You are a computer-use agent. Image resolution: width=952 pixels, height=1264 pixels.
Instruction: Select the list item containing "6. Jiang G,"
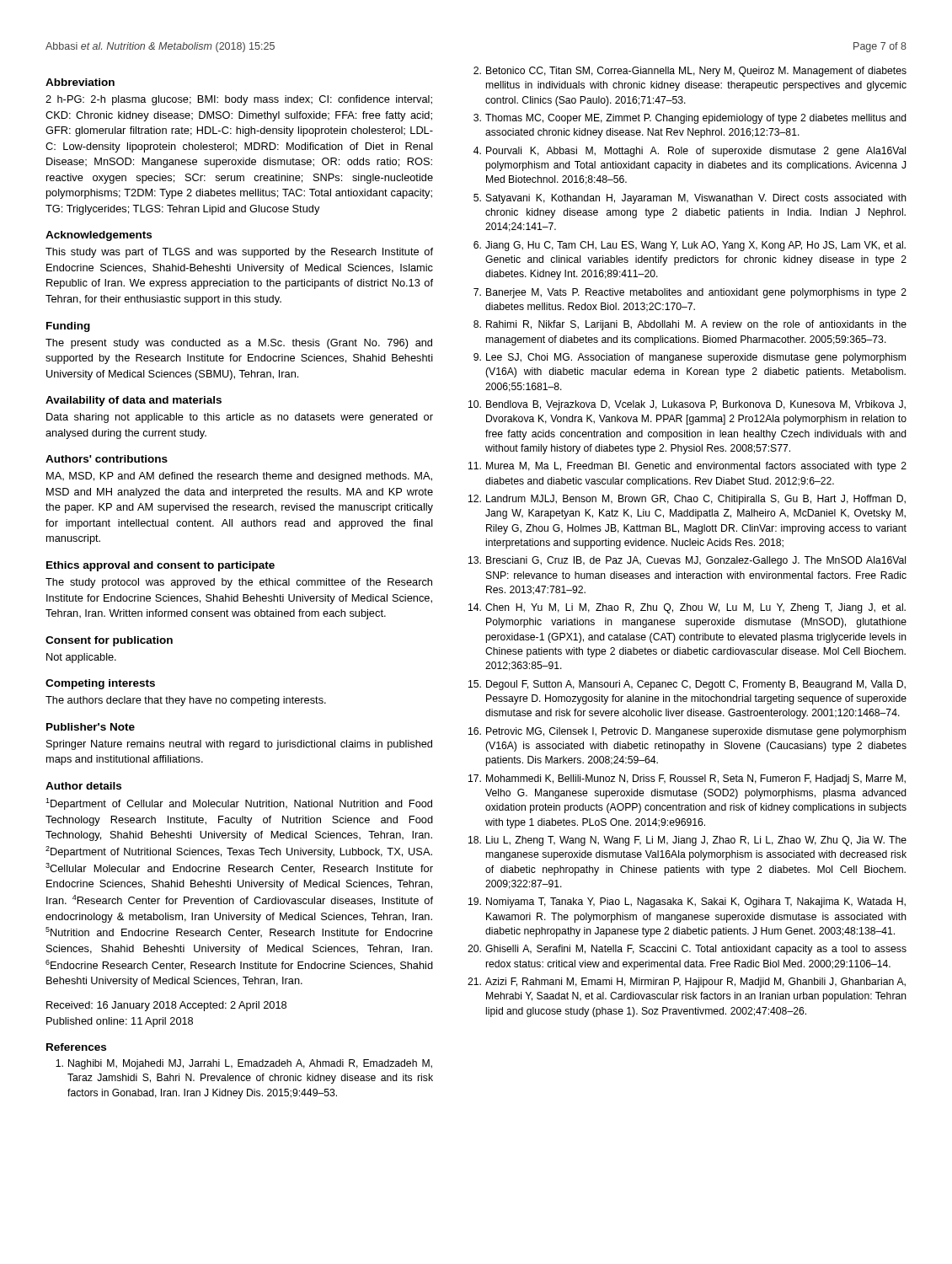685,260
